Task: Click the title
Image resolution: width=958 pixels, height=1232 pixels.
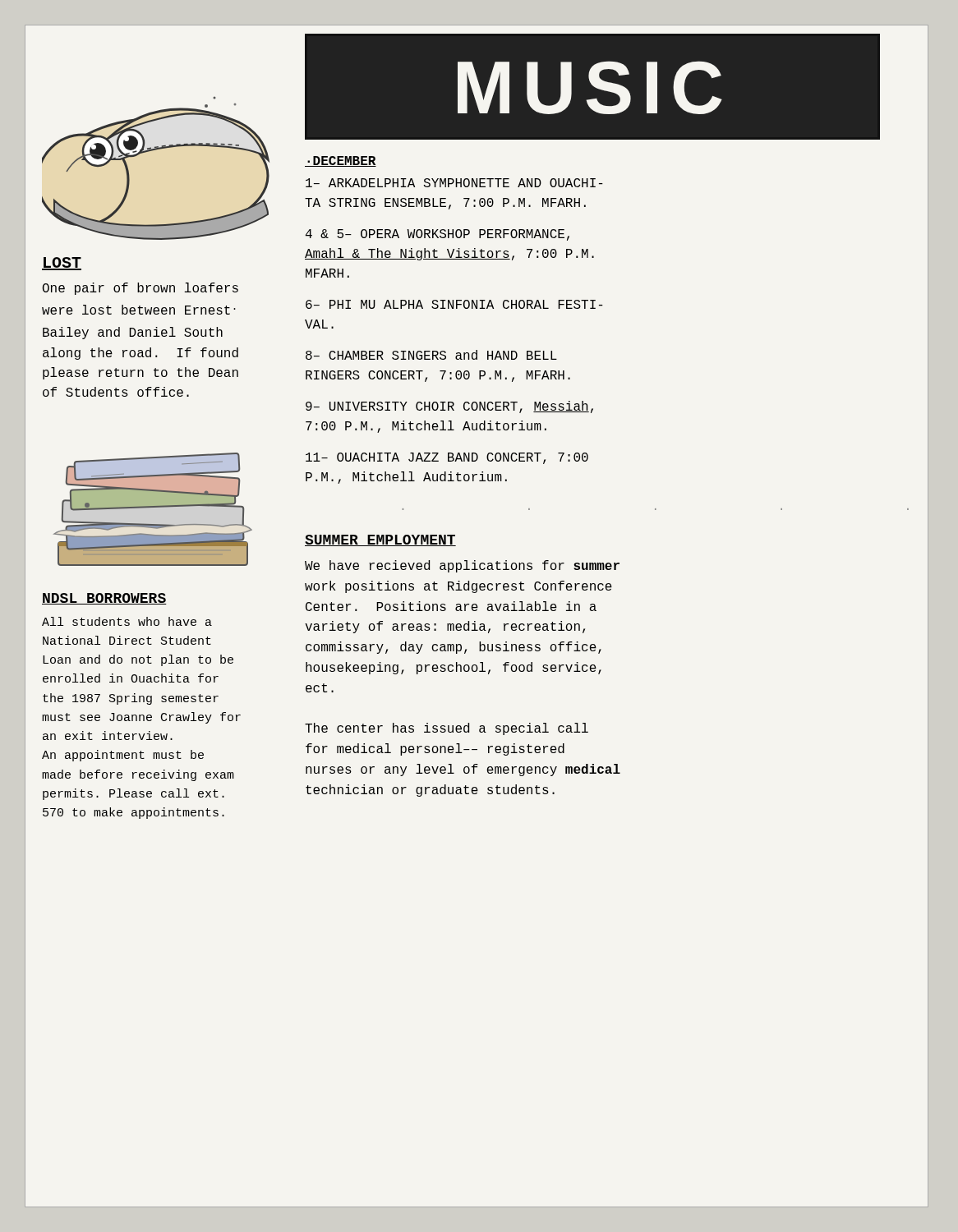Action: click(x=592, y=88)
